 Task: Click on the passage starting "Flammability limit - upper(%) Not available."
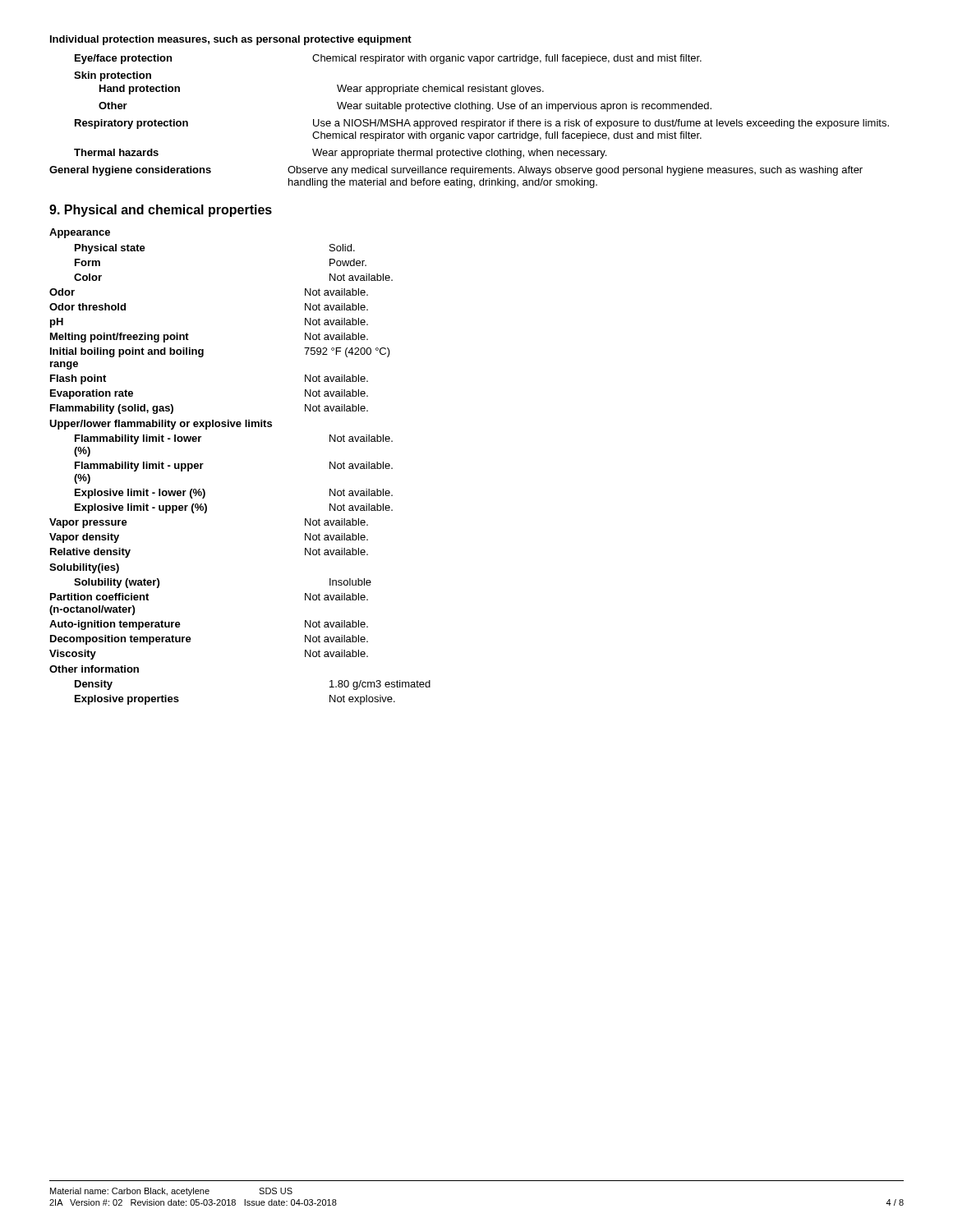click(134, 466)
